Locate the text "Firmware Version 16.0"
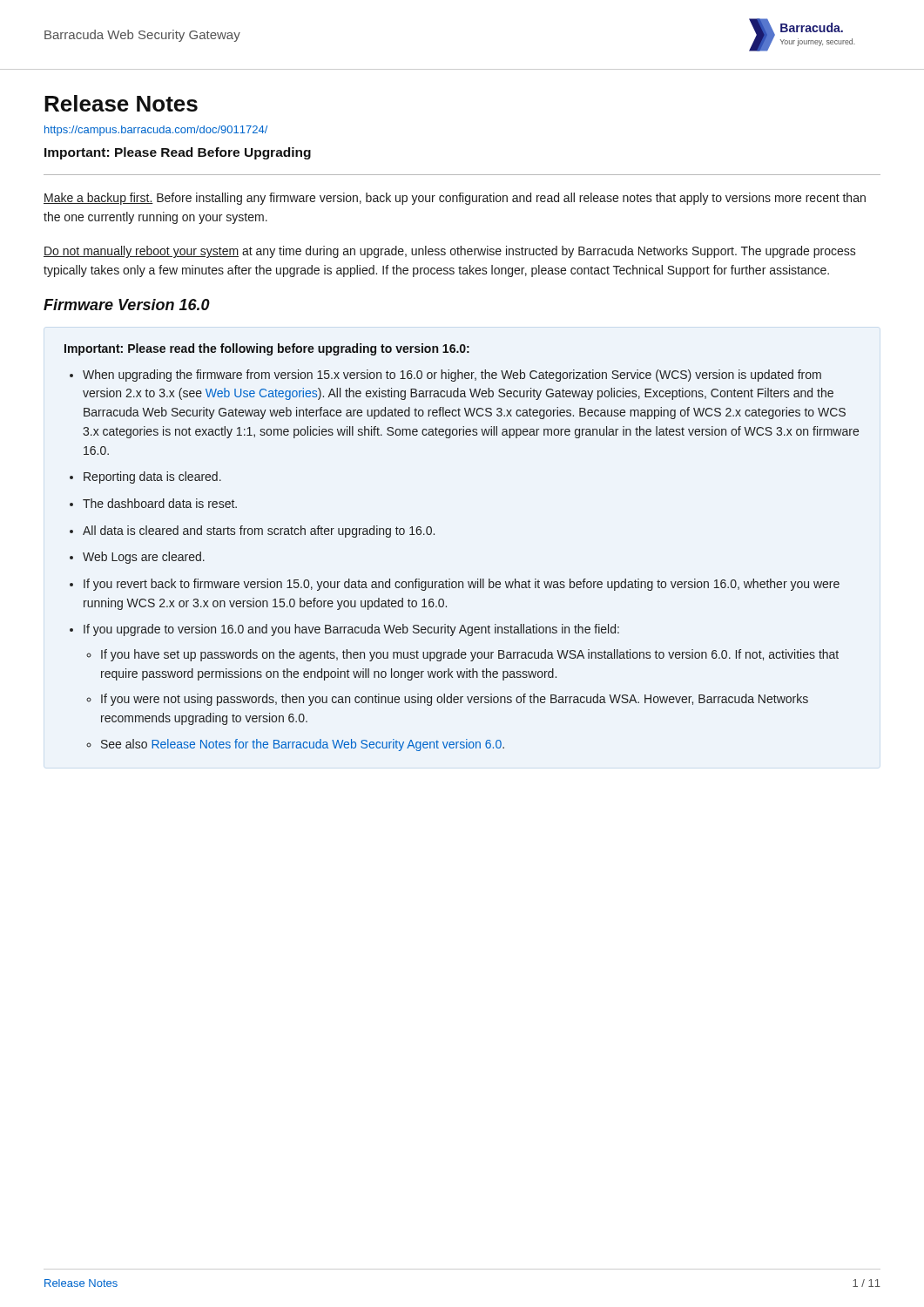The width and height of the screenshot is (924, 1307). point(126,305)
